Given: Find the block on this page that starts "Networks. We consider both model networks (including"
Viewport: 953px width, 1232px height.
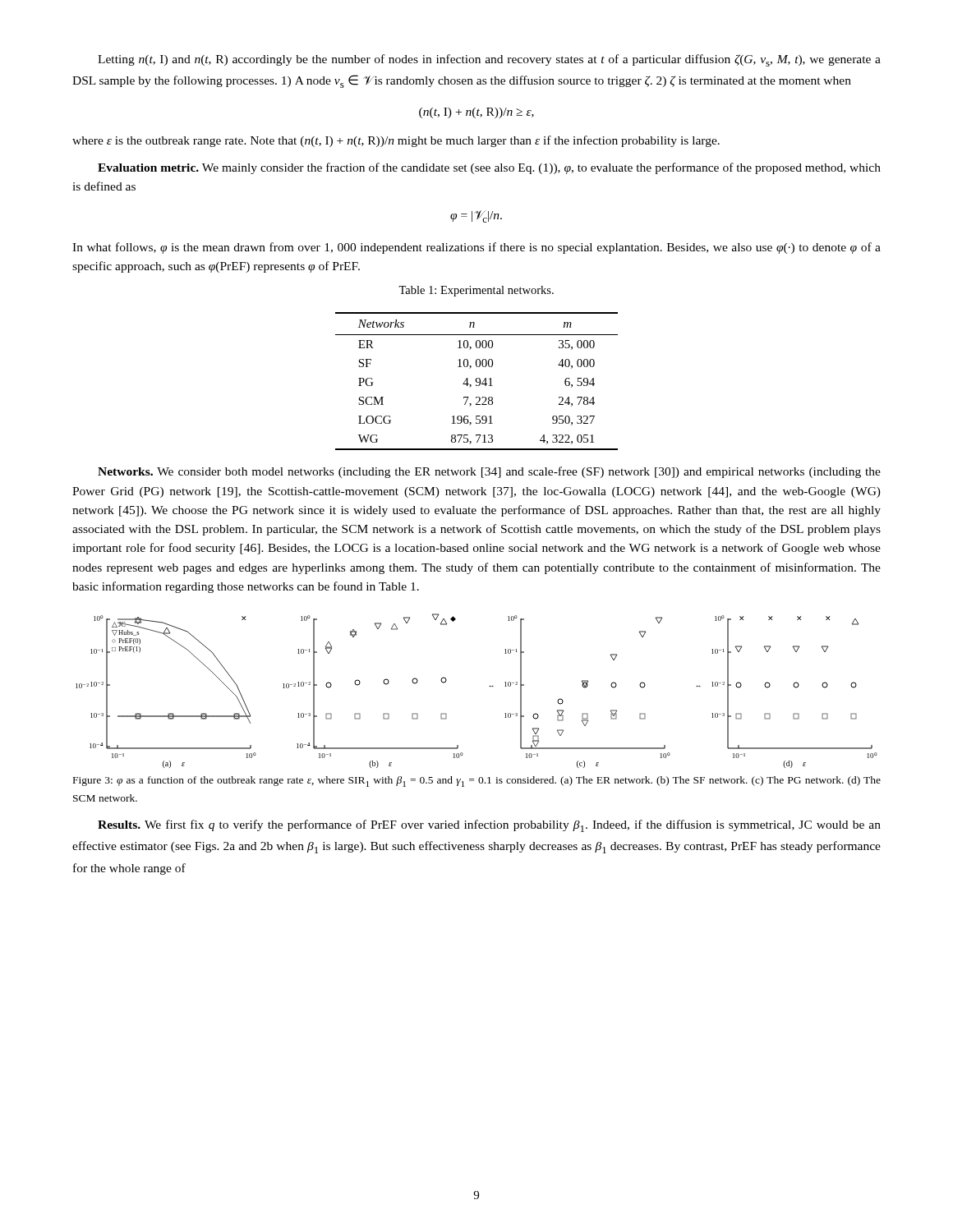Looking at the screenshot, I should pos(476,529).
